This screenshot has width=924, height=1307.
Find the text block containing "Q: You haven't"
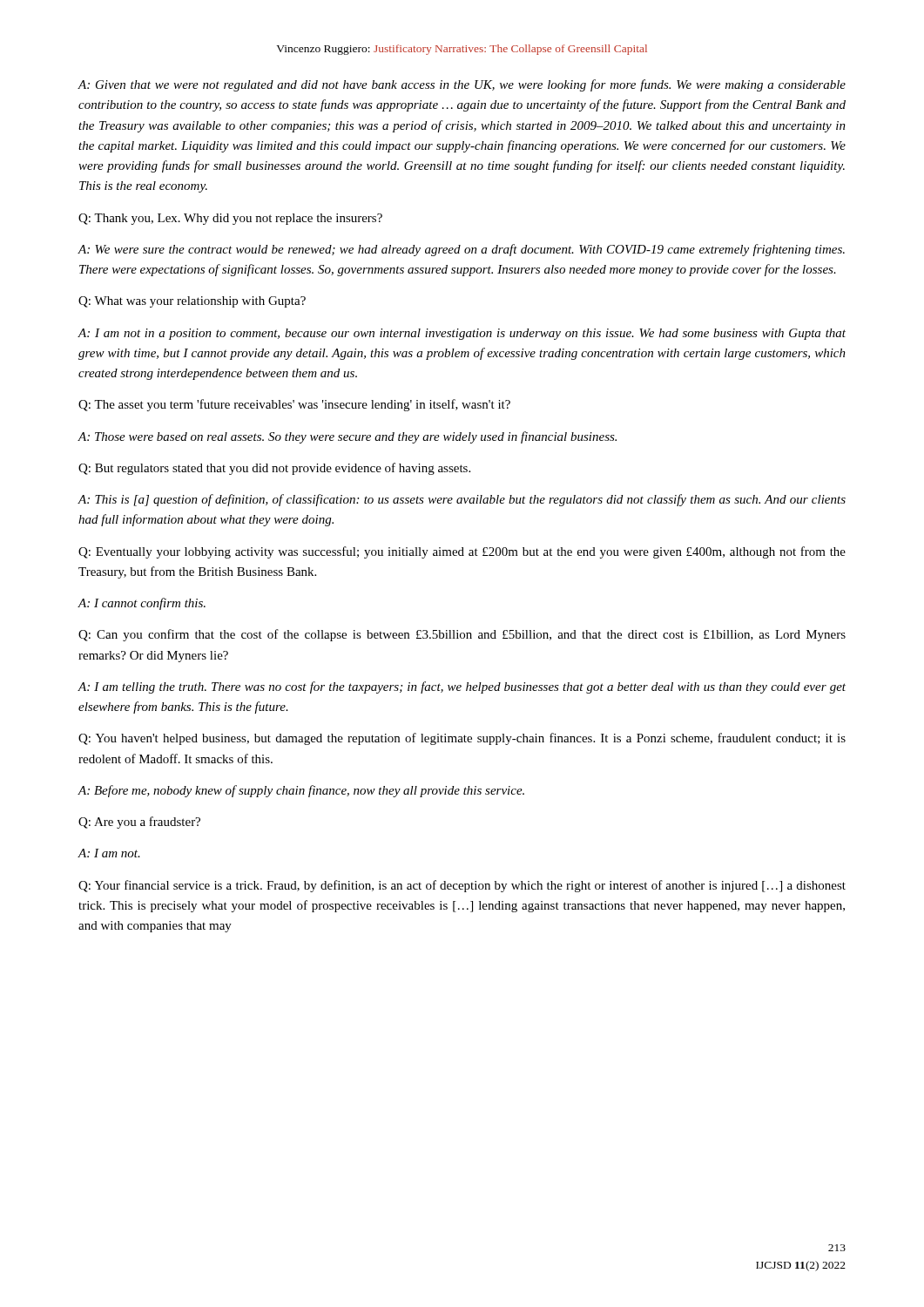click(462, 748)
